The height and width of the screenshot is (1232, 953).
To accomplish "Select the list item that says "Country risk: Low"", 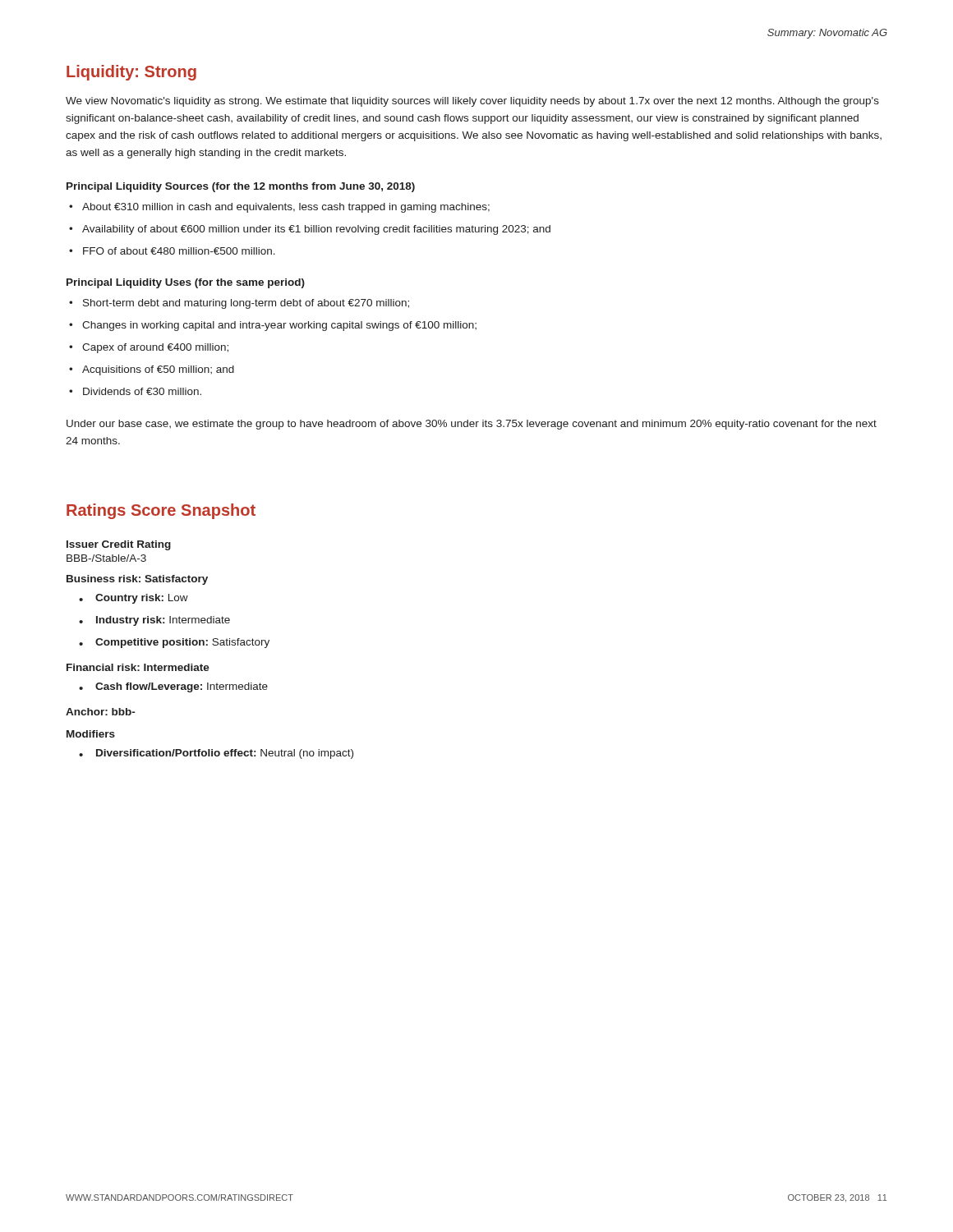I will 142,597.
